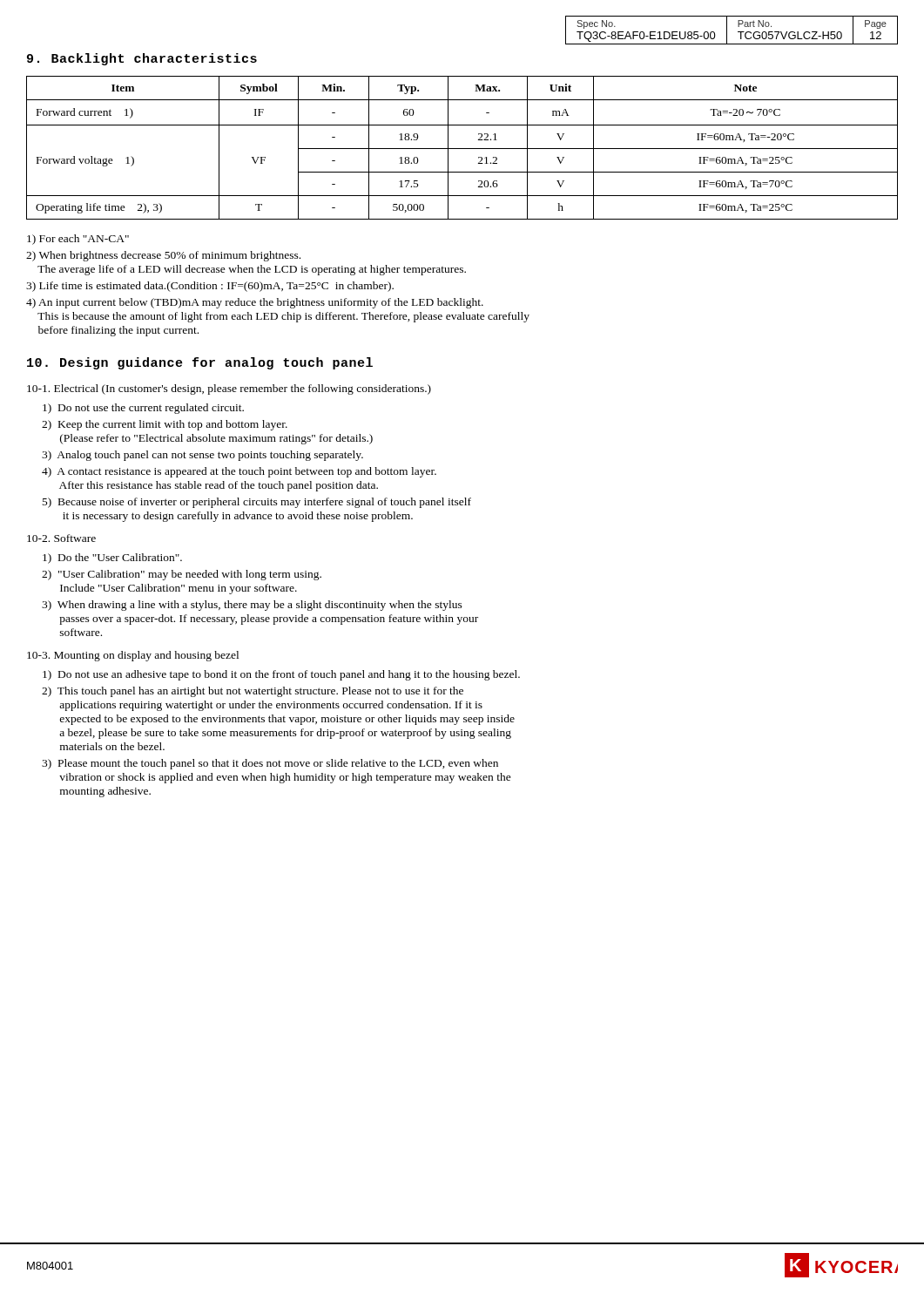This screenshot has height=1307, width=924.
Task: Where is the passage that starts "2) When brightness decrease 50% of"?
Action: [x=246, y=262]
